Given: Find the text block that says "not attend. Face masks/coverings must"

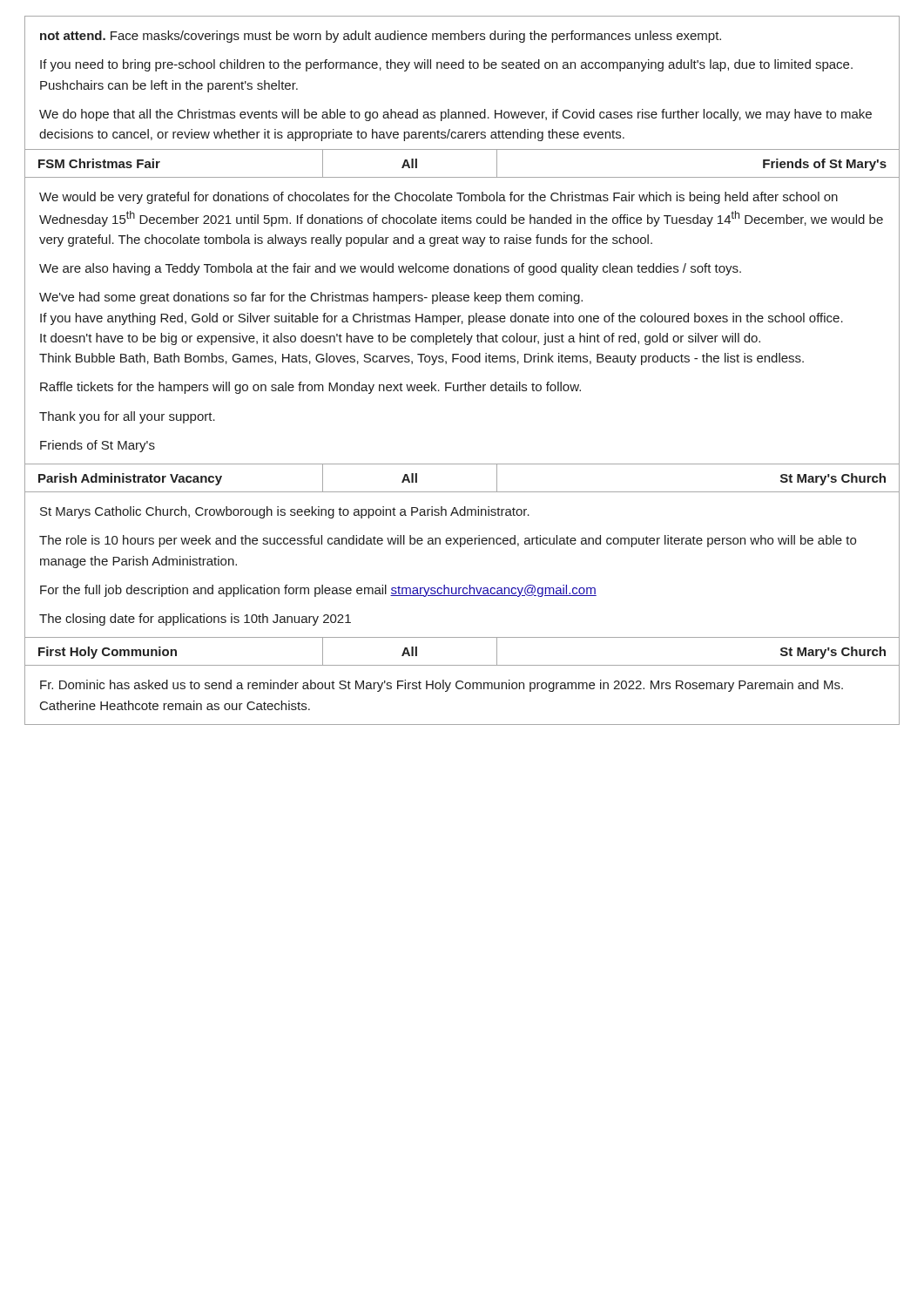Looking at the screenshot, I should (381, 37).
